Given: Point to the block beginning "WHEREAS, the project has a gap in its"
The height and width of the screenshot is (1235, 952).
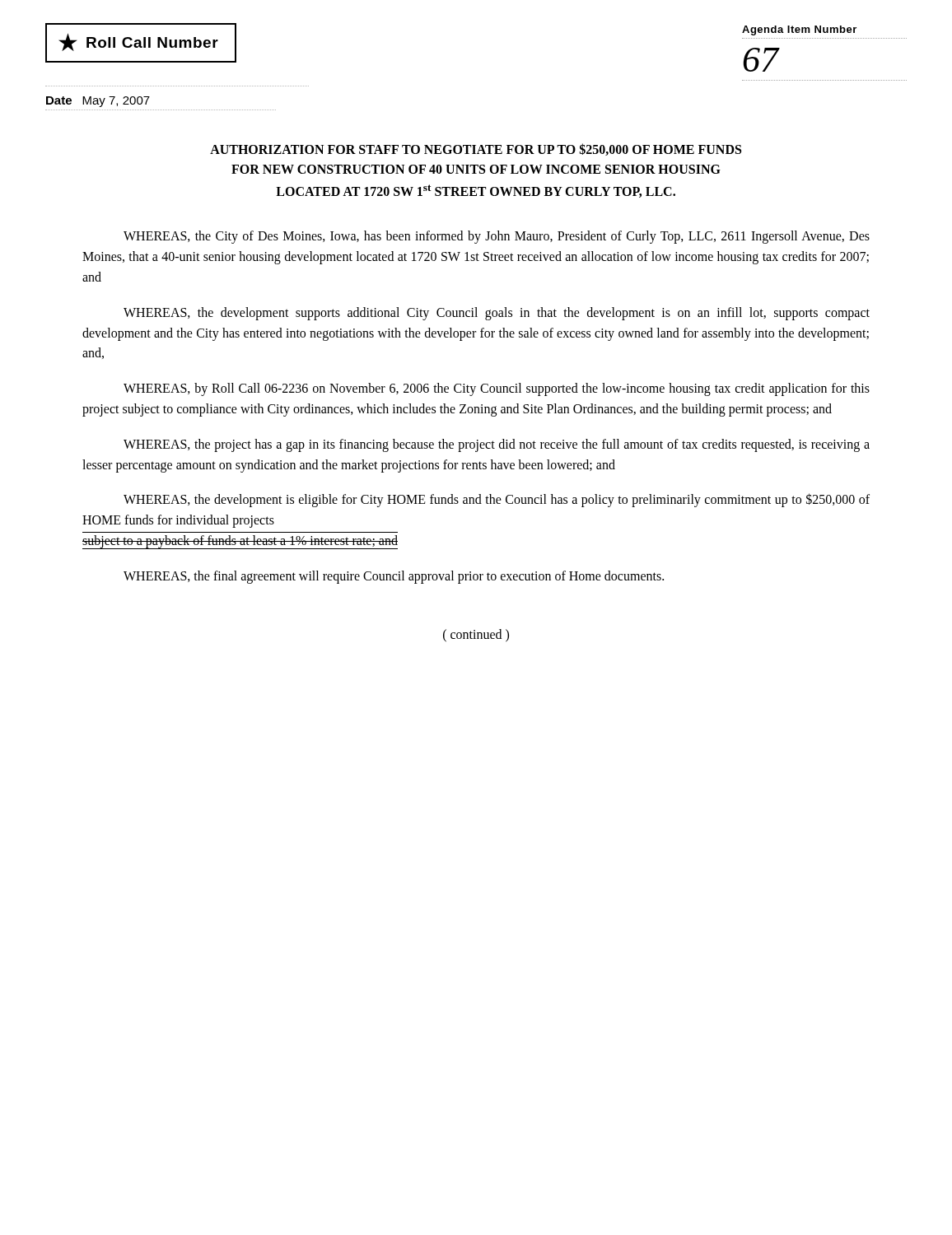Looking at the screenshot, I should (476, 454).
